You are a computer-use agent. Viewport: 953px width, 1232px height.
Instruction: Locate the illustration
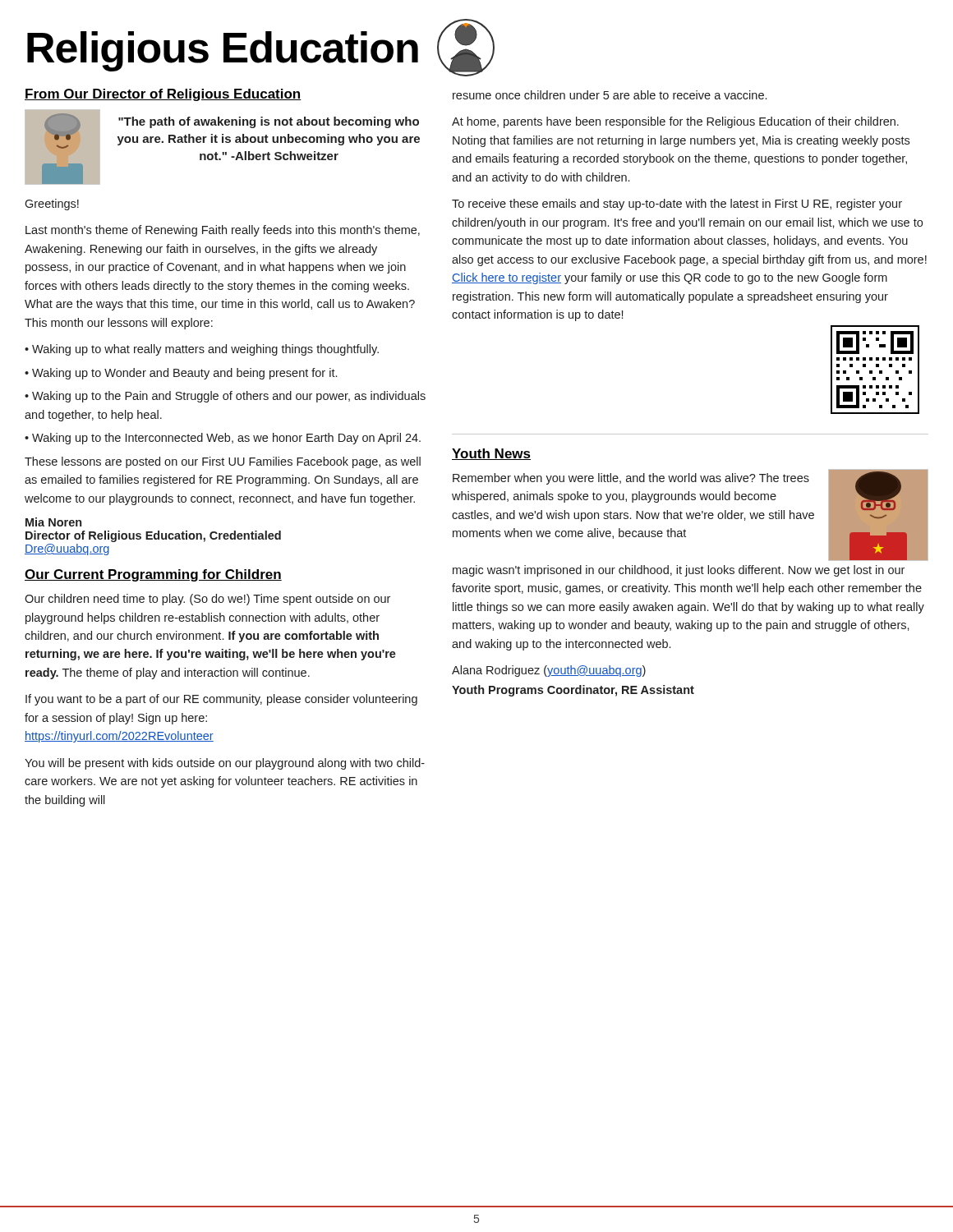(x=466, y=49)
